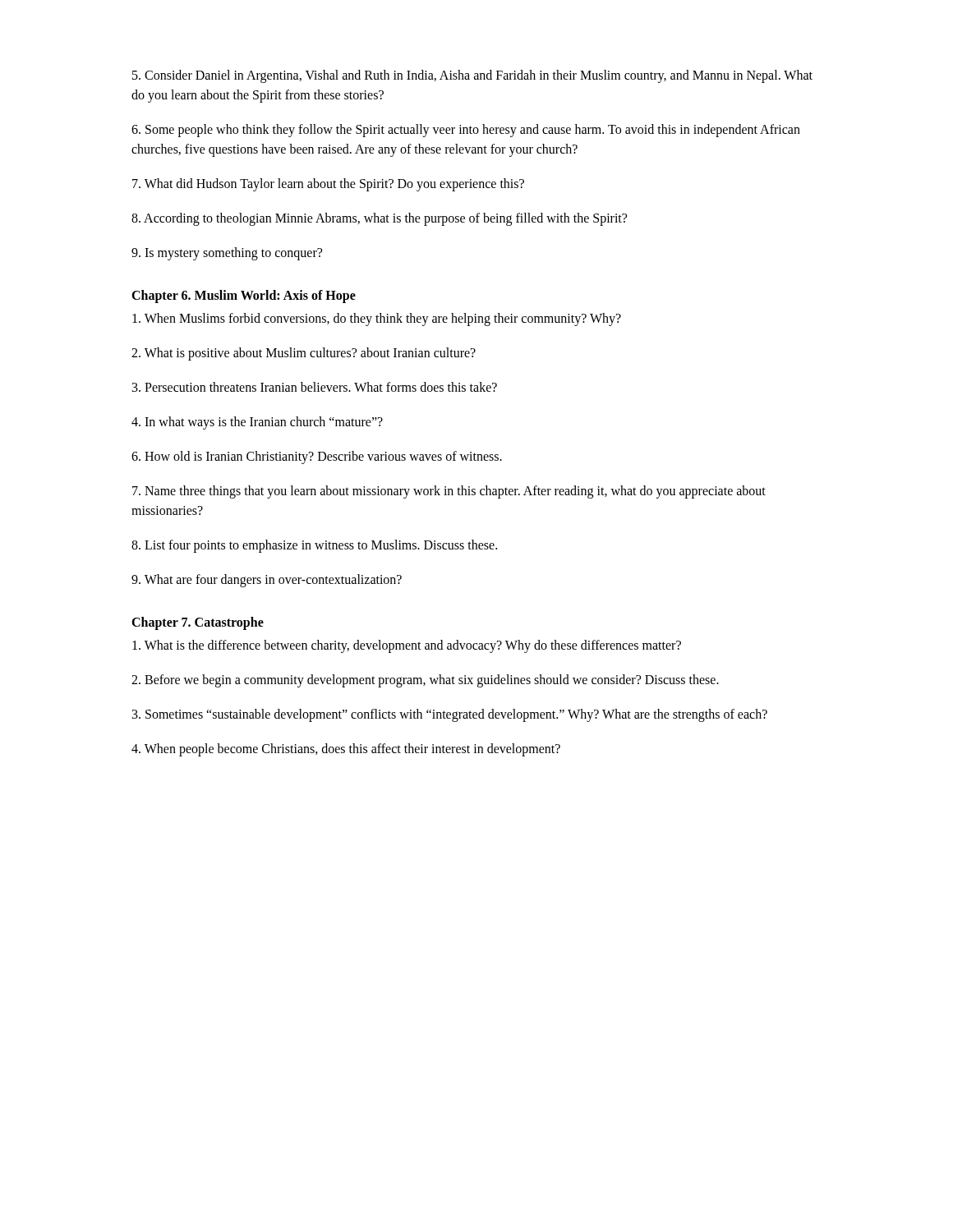Screen dimensions: 1232x953
Task: Select the passage starting "3. Sometimes “sustainable development” conflicts with"
Action: [449, 714]
